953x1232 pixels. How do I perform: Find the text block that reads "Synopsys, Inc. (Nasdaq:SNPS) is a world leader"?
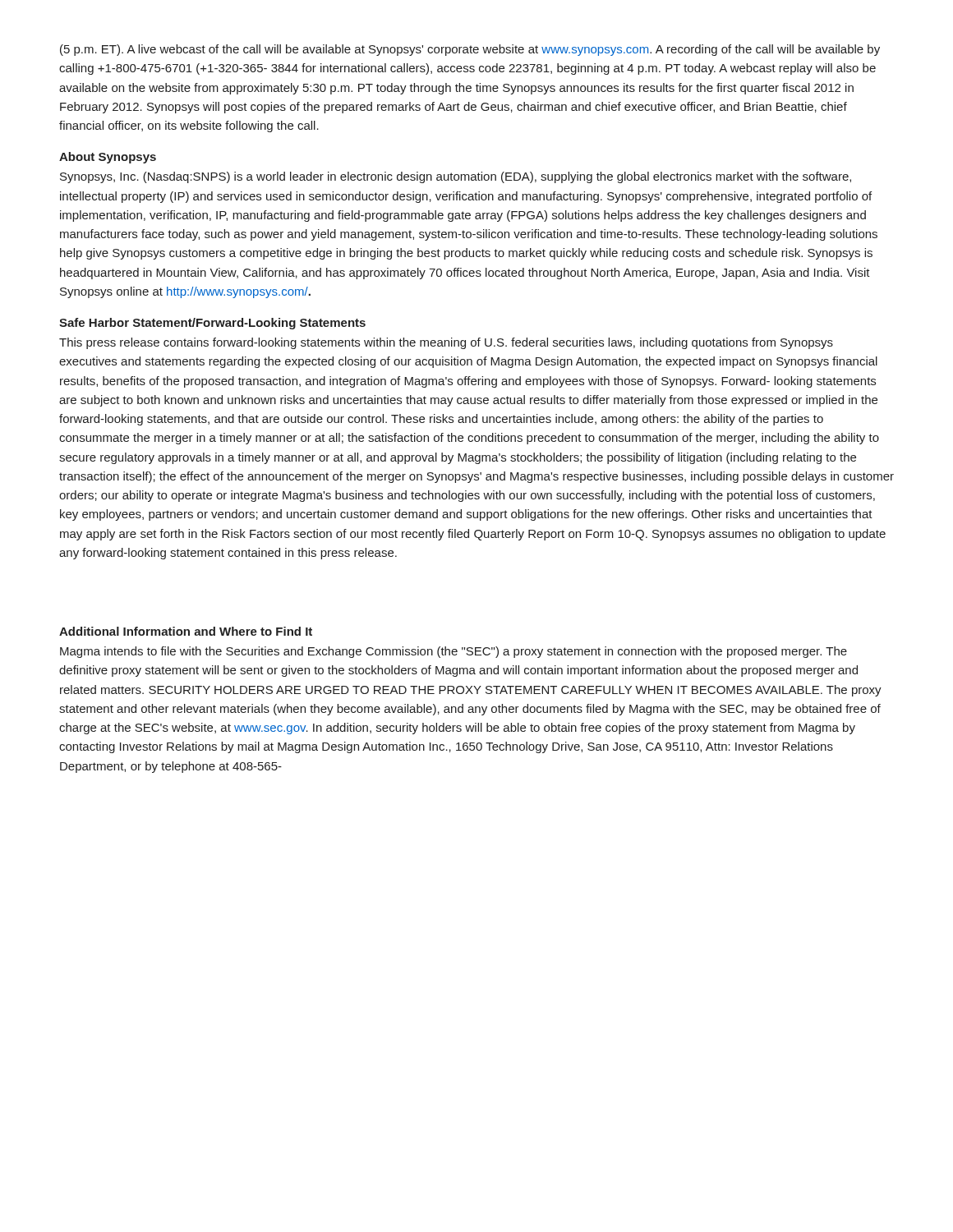[x=469, y=234]
